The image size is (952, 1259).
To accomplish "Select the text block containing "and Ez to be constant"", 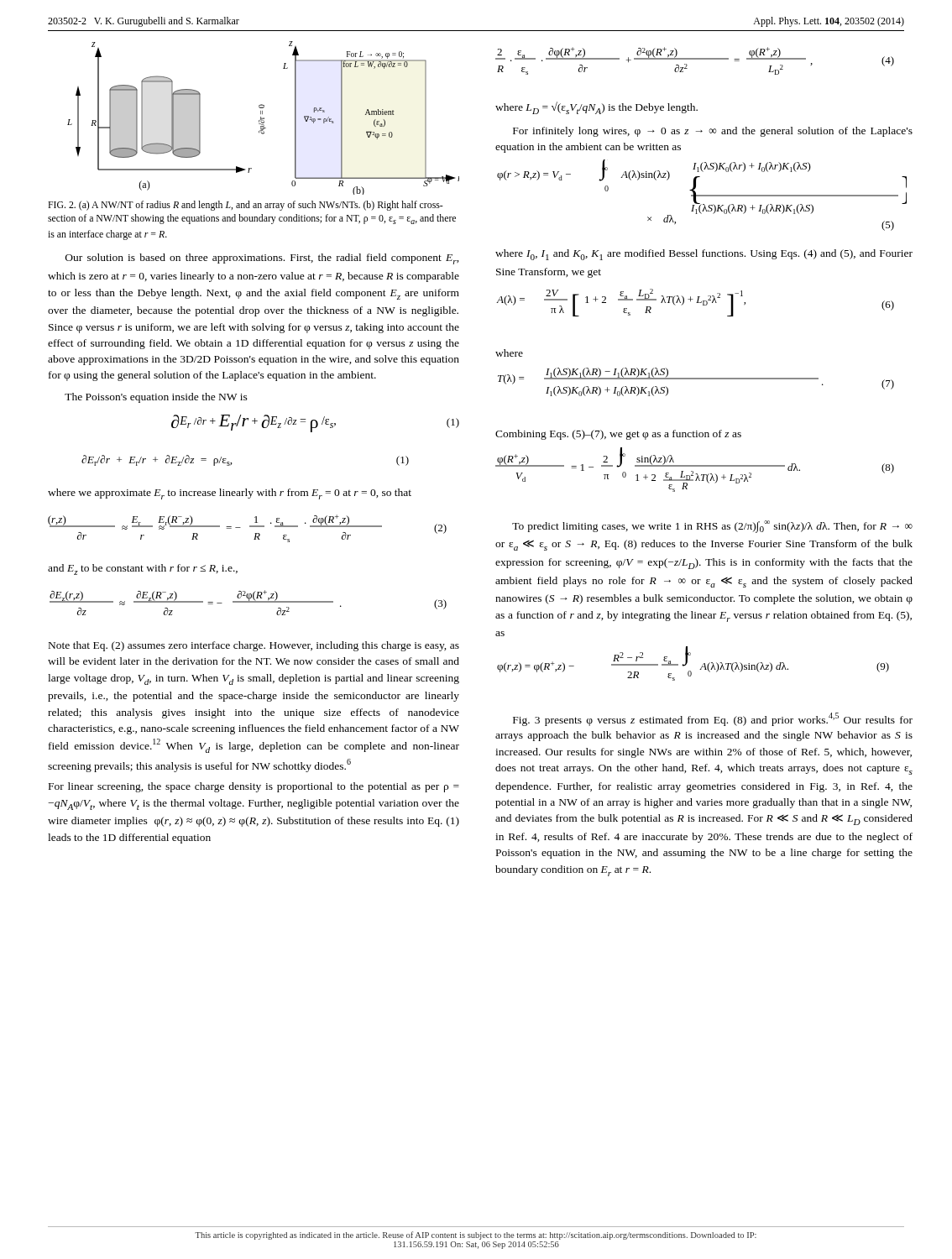I will [x=143, y=569].
